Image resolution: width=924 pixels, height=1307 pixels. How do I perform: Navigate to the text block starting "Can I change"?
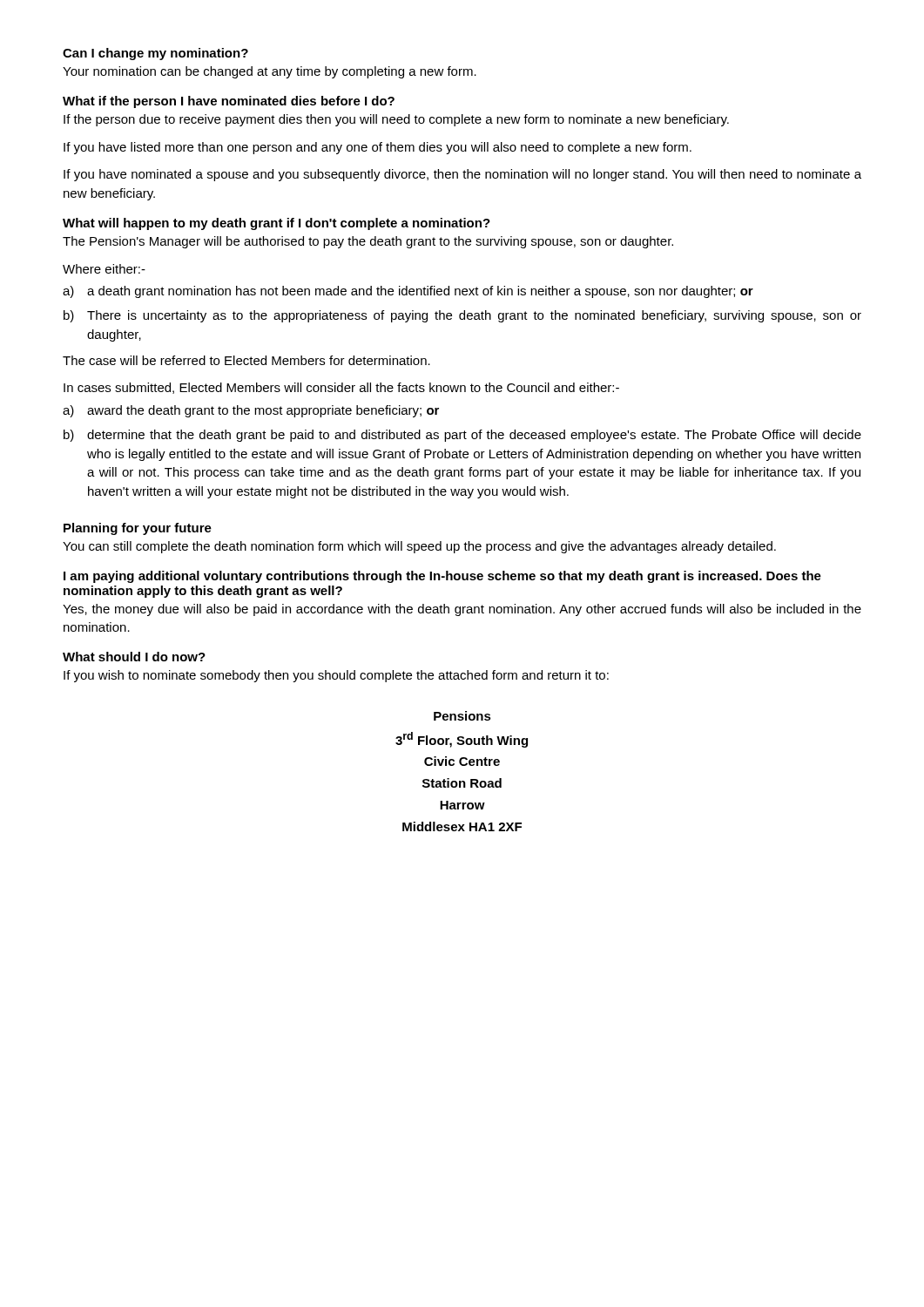pos(156,53)
